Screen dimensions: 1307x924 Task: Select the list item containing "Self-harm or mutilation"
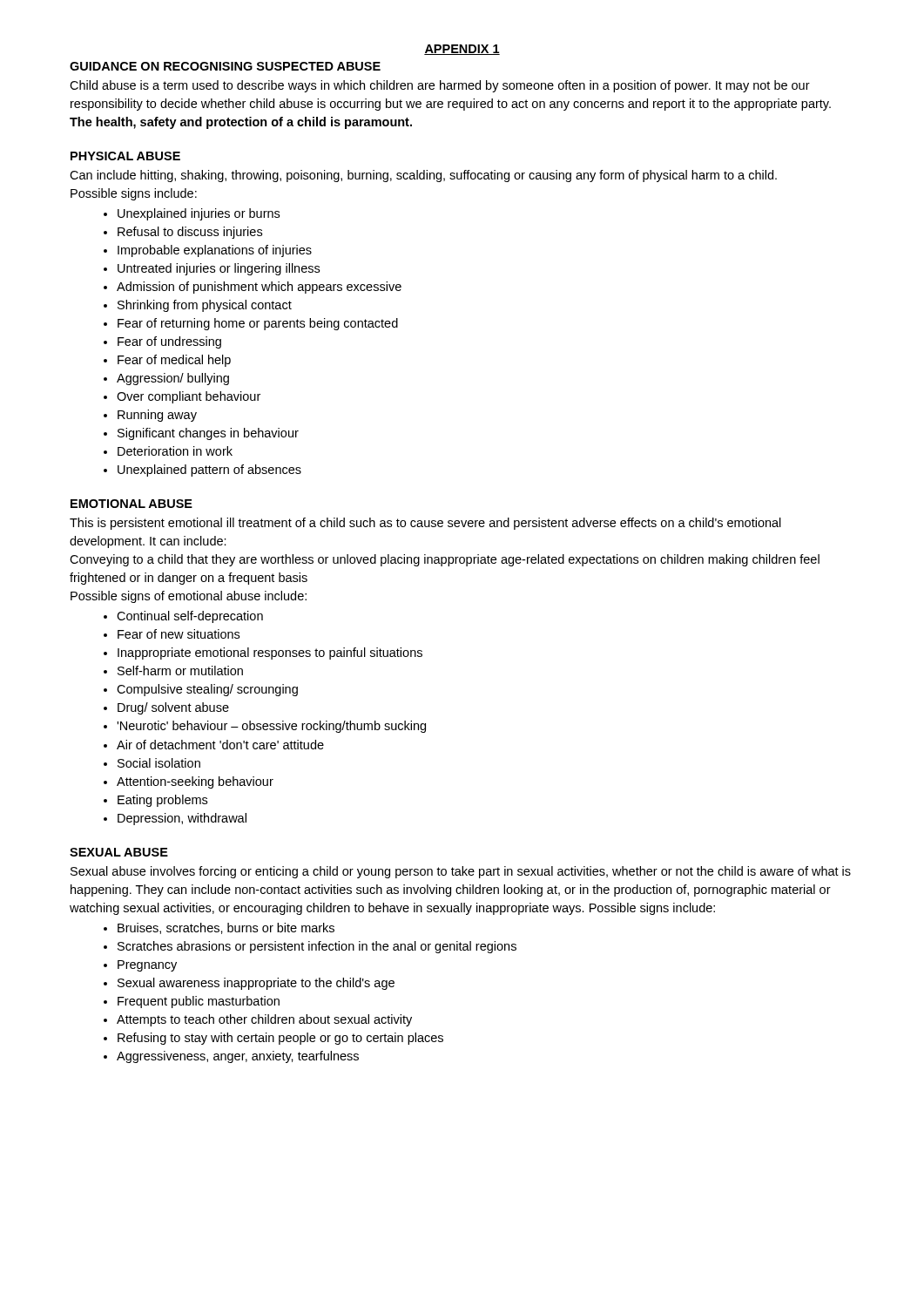click(x=180, y=671)
